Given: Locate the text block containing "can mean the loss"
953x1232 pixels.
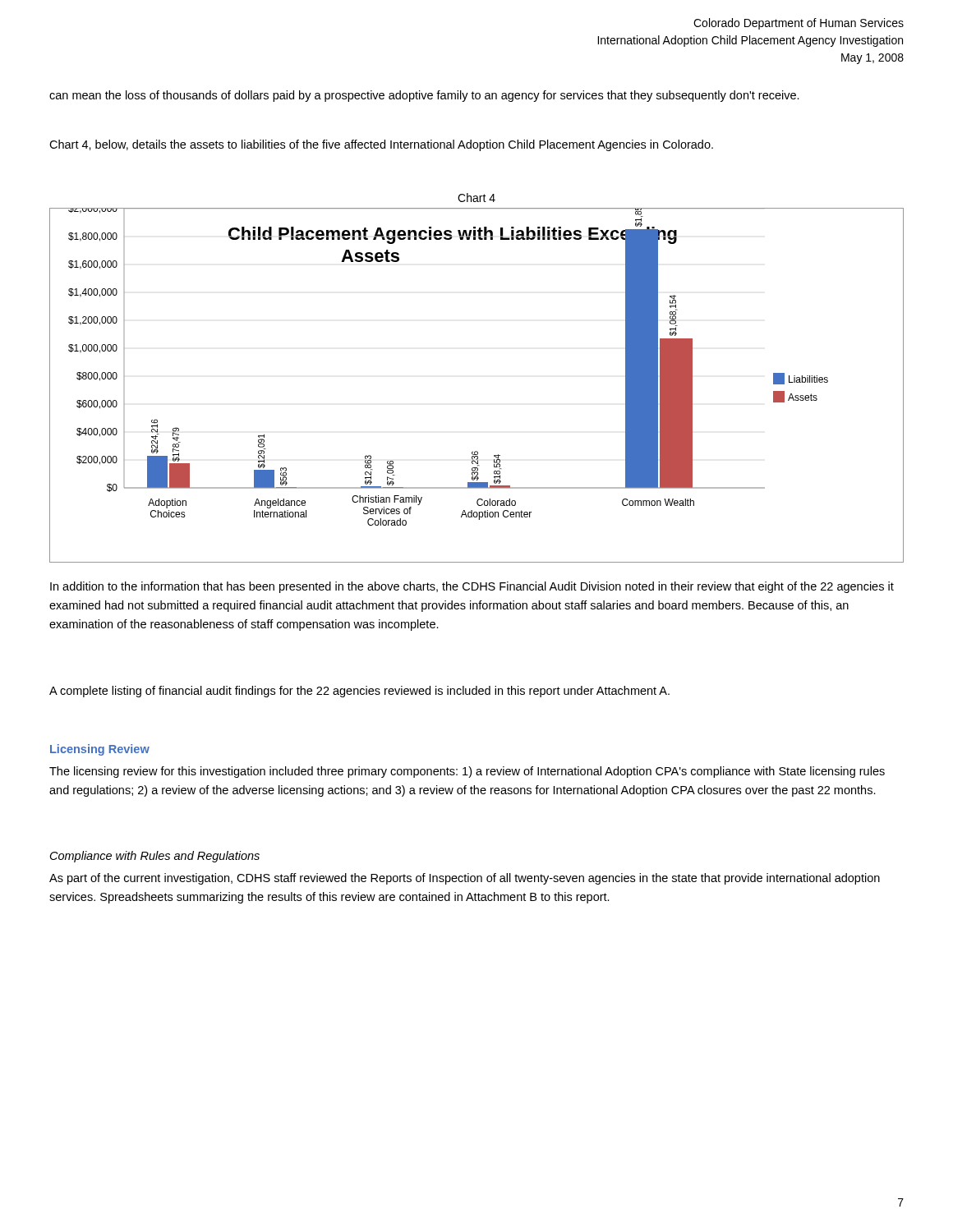Looking at the screenshot, I should pyautogui.click(x=425, y=95).
